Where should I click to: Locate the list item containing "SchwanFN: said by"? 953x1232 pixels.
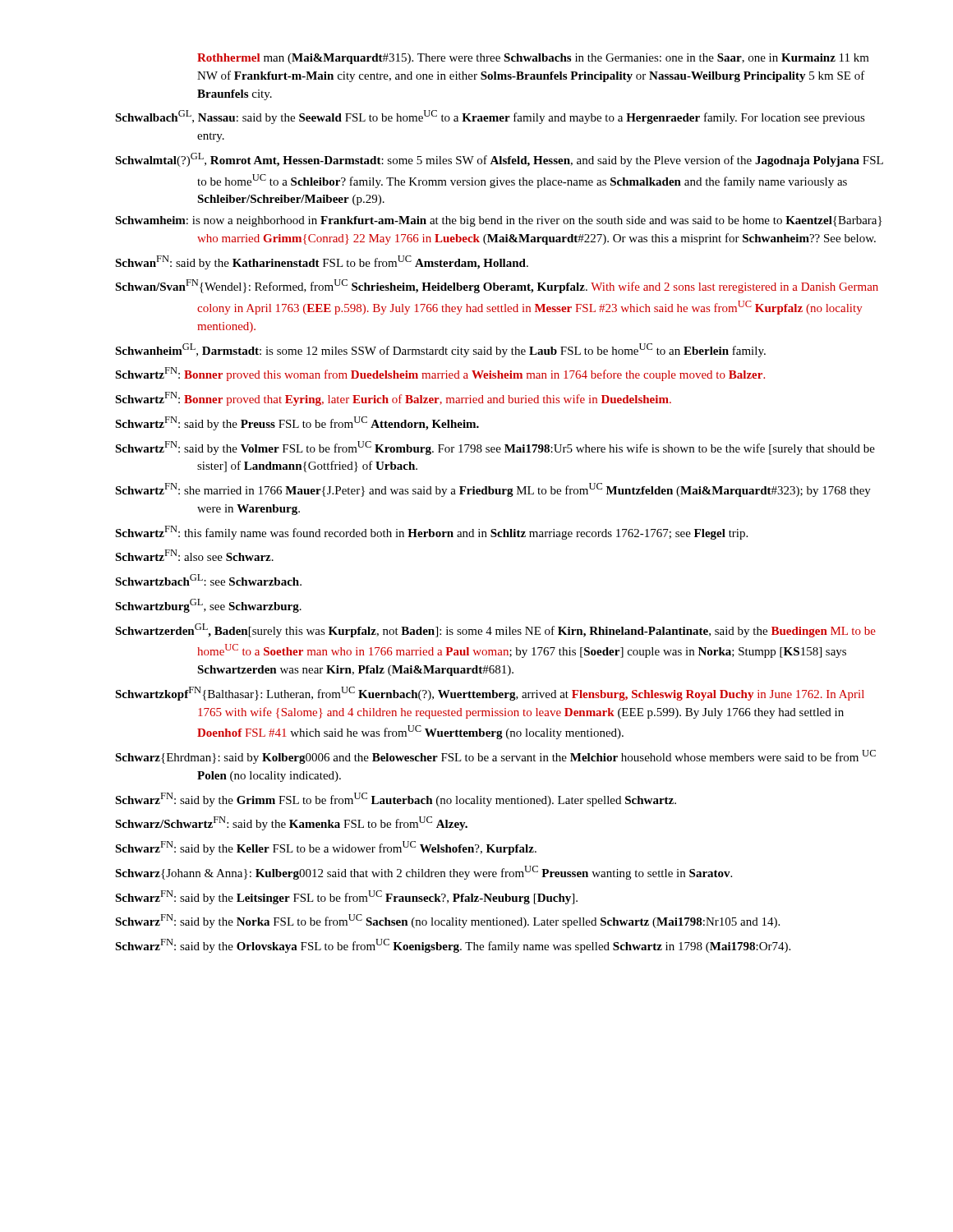[x=322, y=261]
